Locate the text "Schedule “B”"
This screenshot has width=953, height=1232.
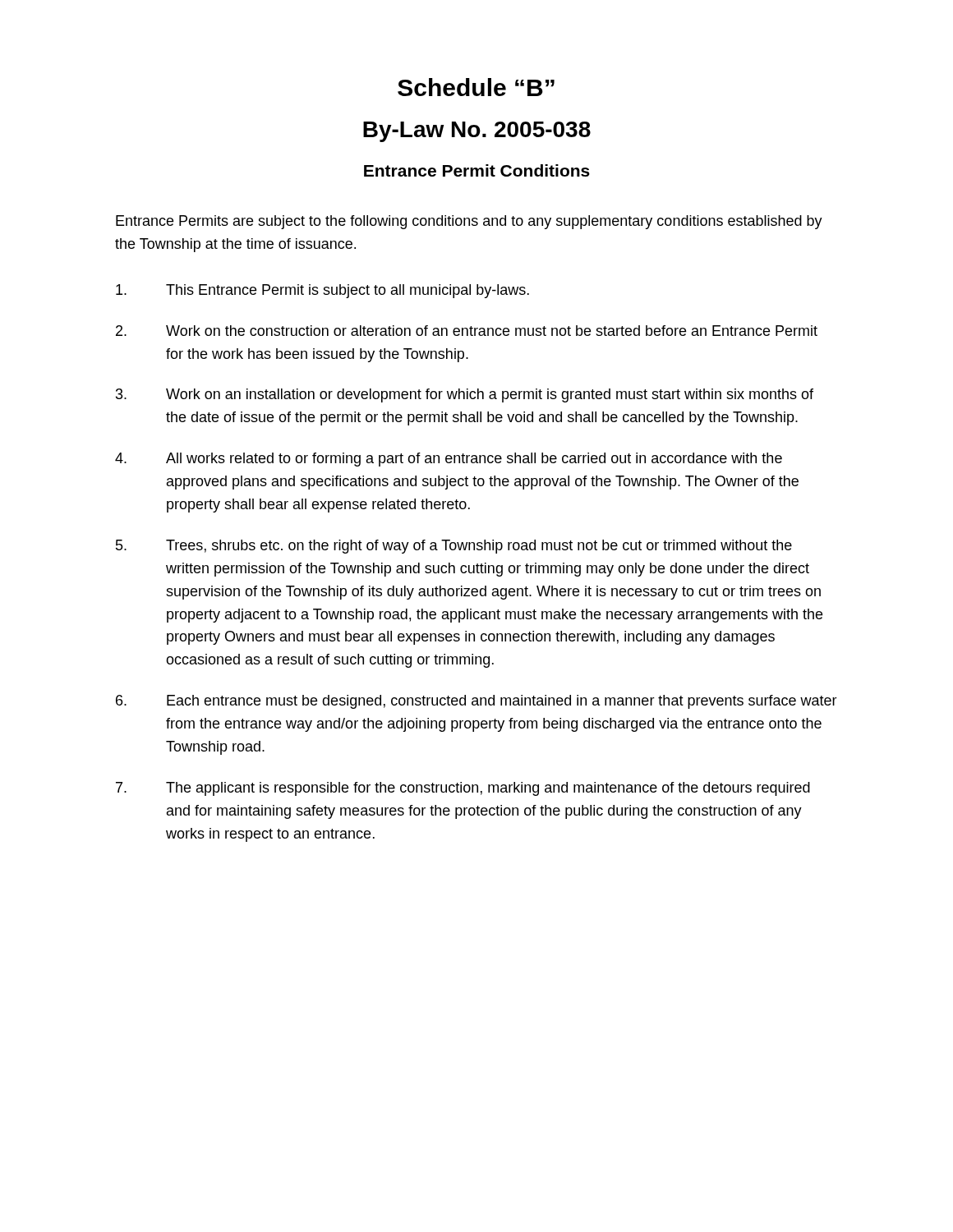coord(476,87)
